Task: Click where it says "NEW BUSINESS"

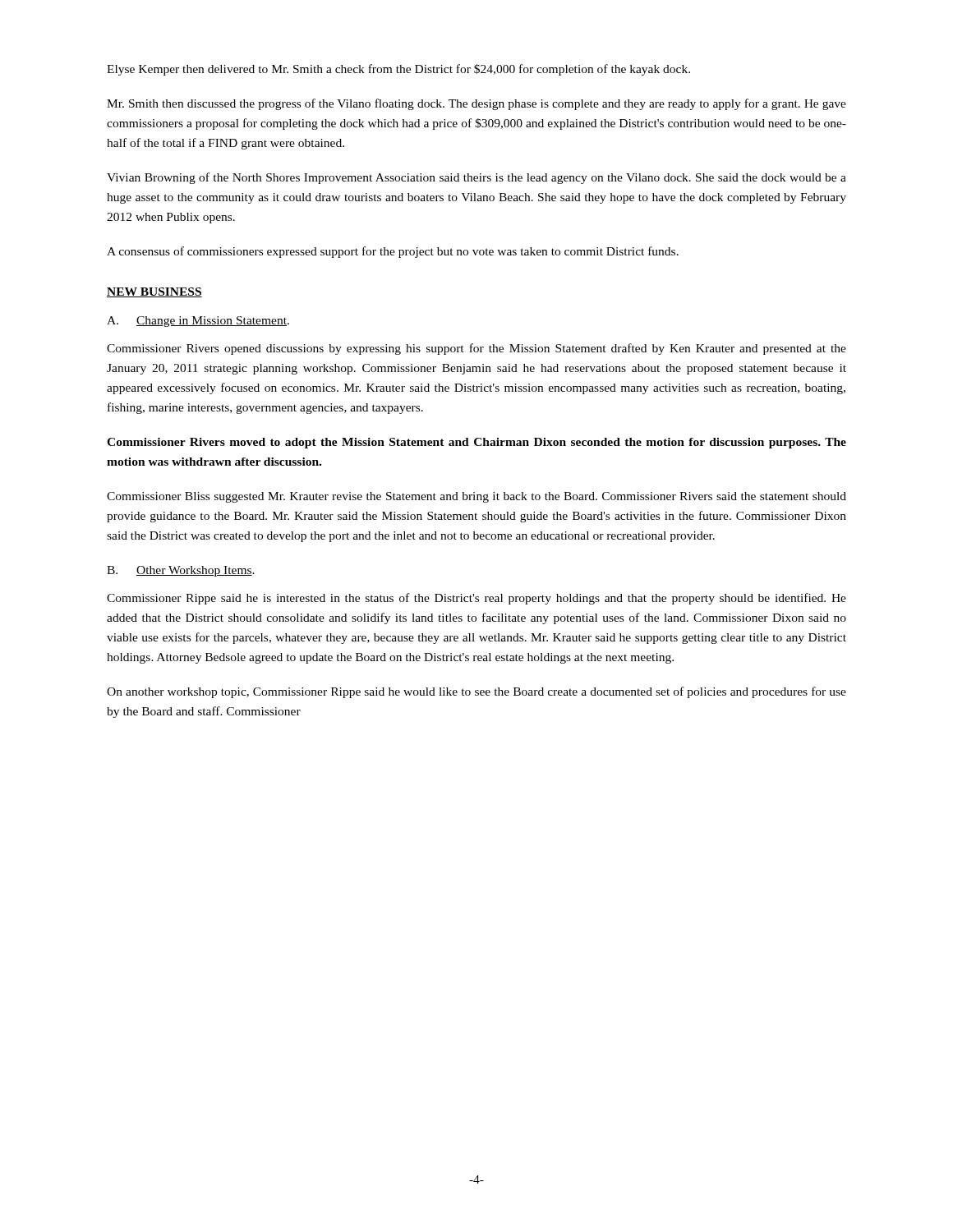Action: (x=154, y=291)
